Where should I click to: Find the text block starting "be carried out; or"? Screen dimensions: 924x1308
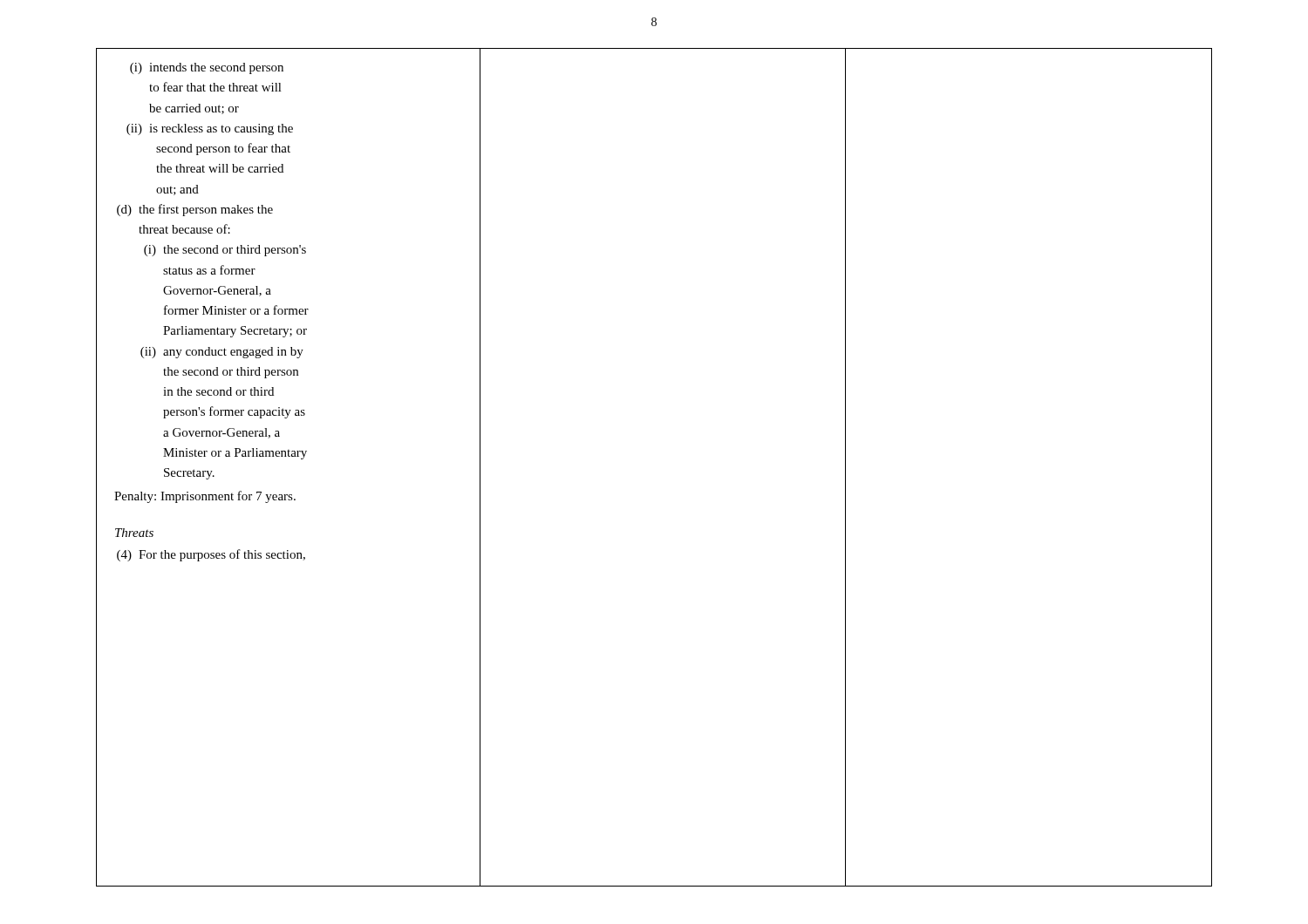(x=194, y=108)
